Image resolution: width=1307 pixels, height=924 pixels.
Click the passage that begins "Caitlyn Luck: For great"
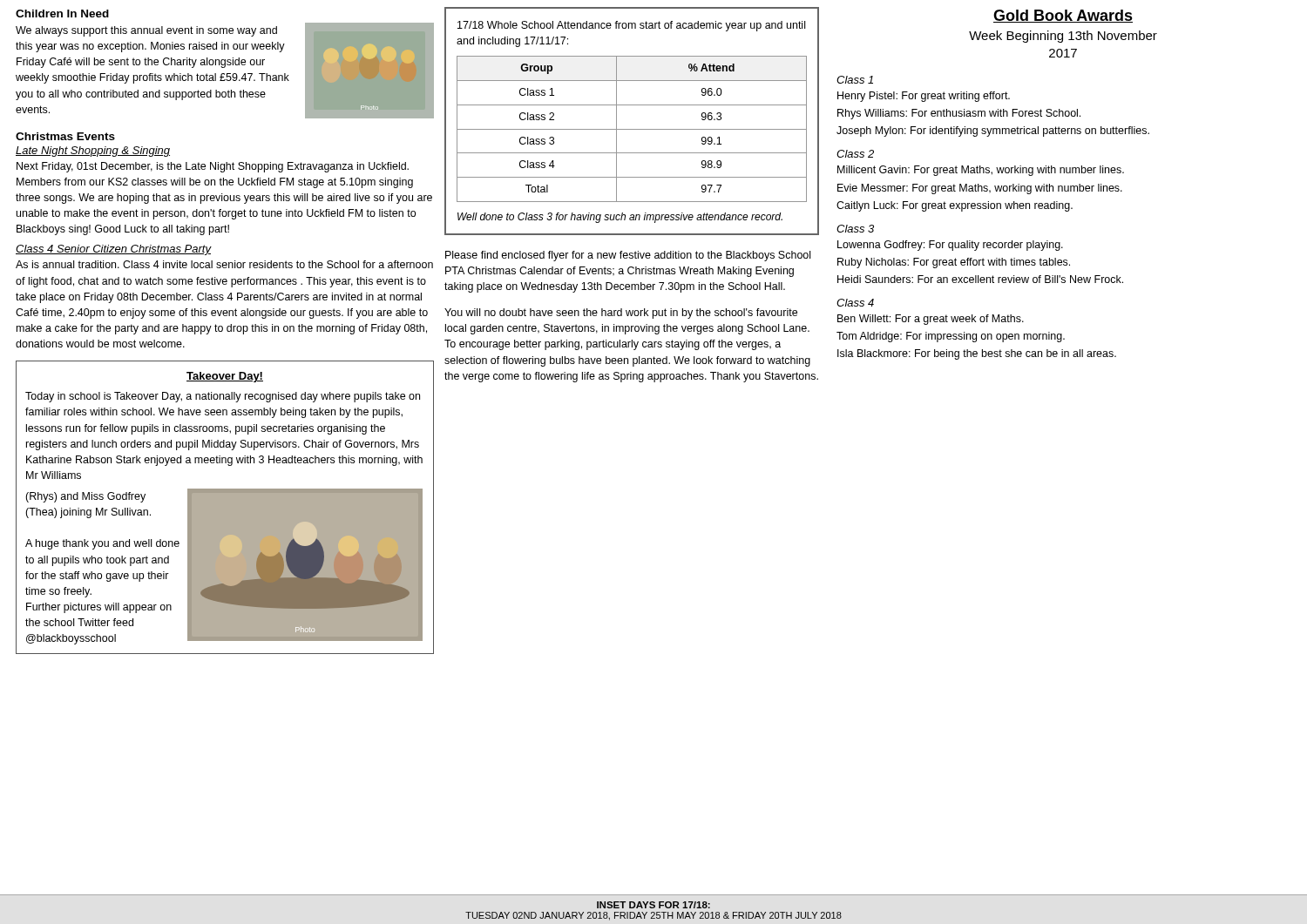pos(955,205)
